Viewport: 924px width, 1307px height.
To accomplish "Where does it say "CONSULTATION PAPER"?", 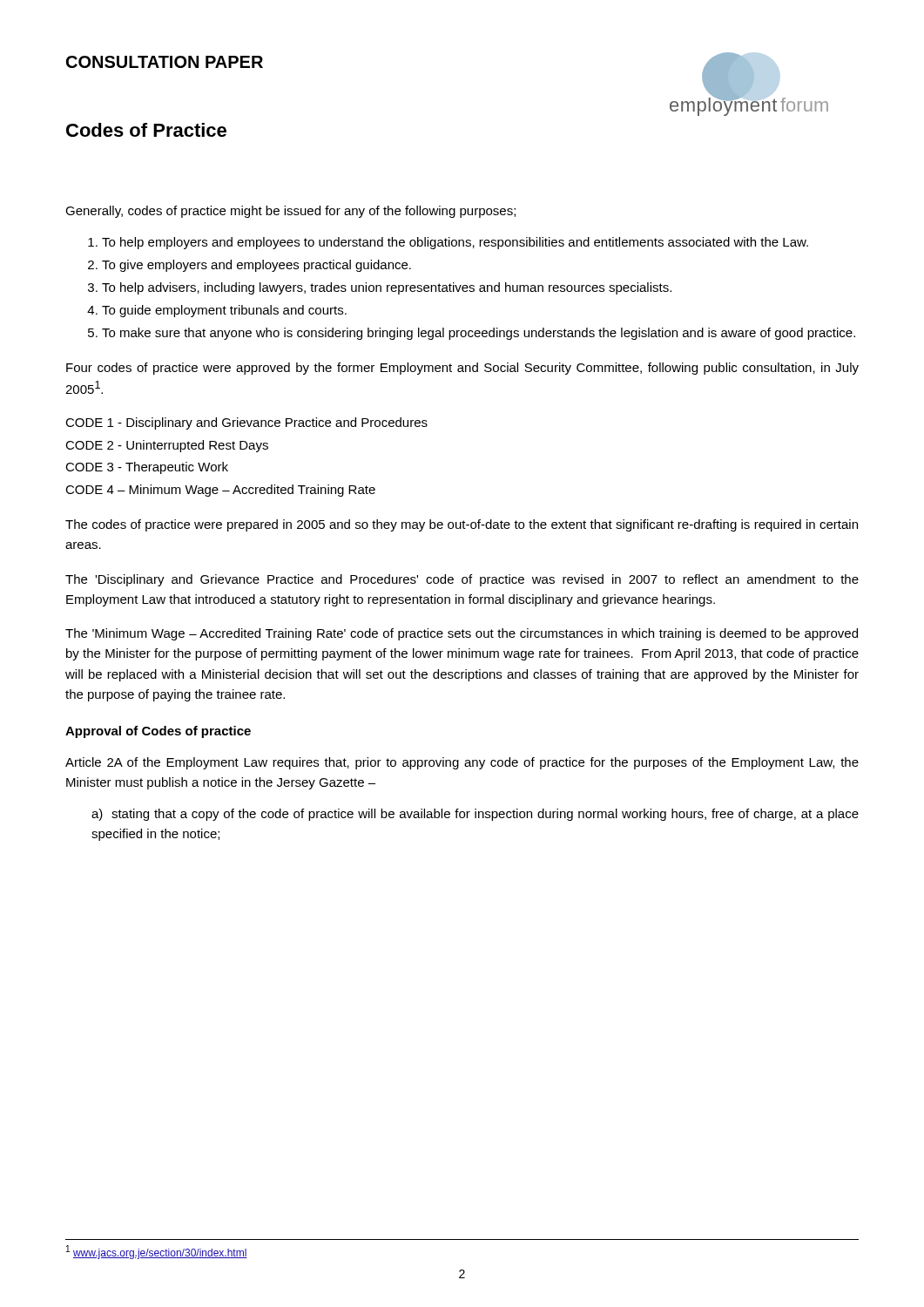I will point(164,62).
